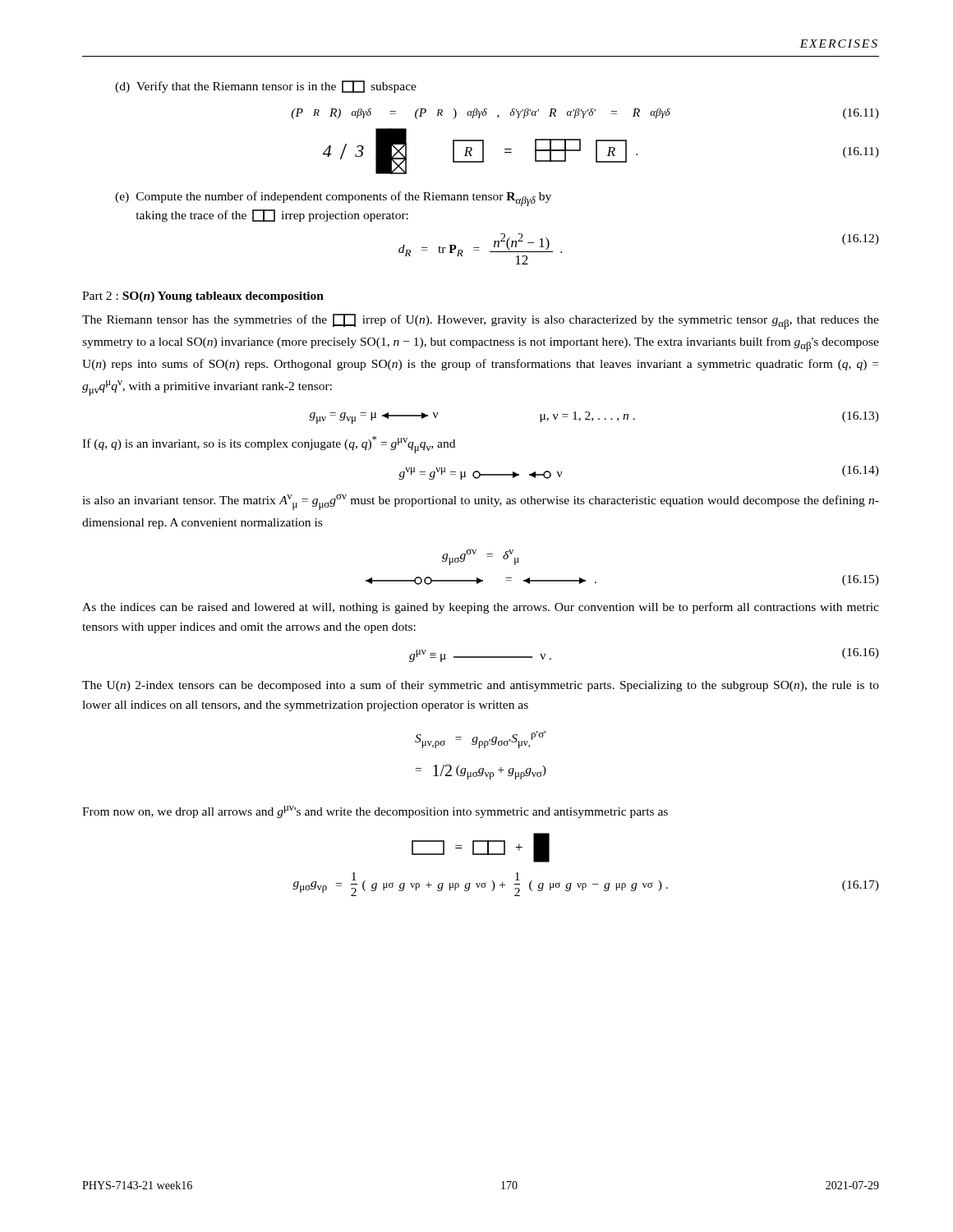
Task: Select the formula with the text "4 / 3 R = R"
Action: (x=481, y=151)
